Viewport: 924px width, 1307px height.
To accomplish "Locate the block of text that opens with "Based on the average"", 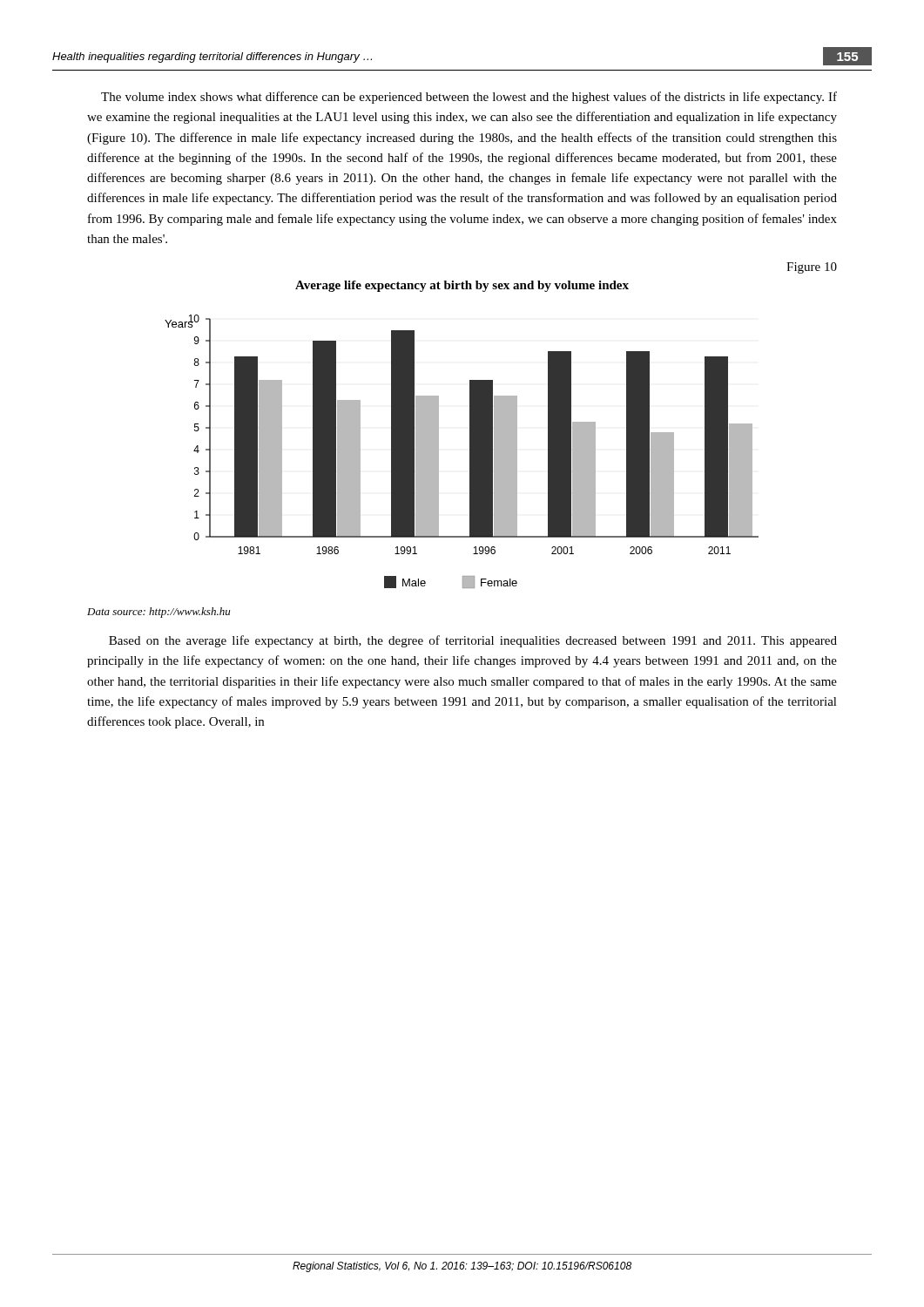I will 462,682.
